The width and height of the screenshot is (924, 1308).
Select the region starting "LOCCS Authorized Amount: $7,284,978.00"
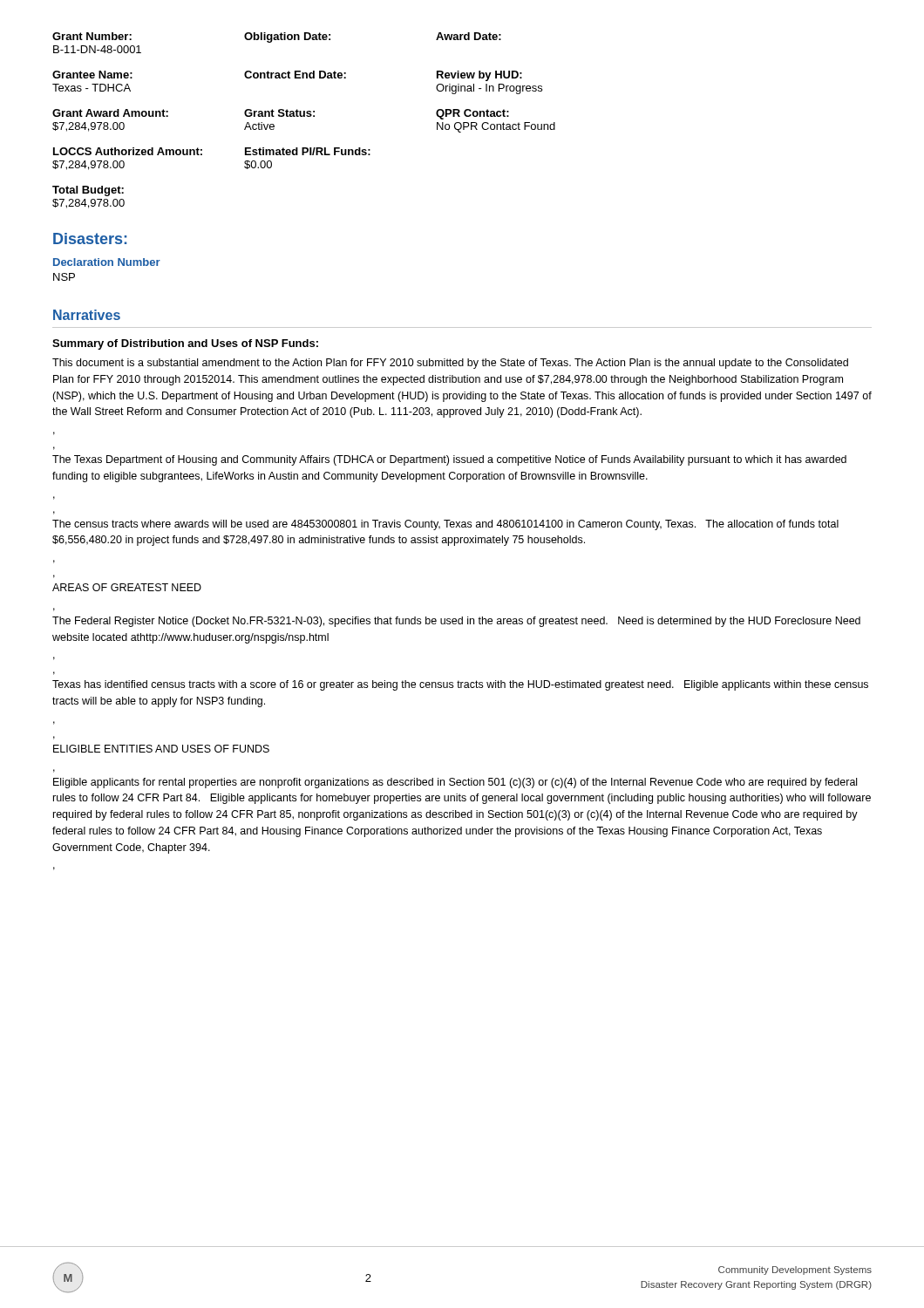click(x=146, y=158)
